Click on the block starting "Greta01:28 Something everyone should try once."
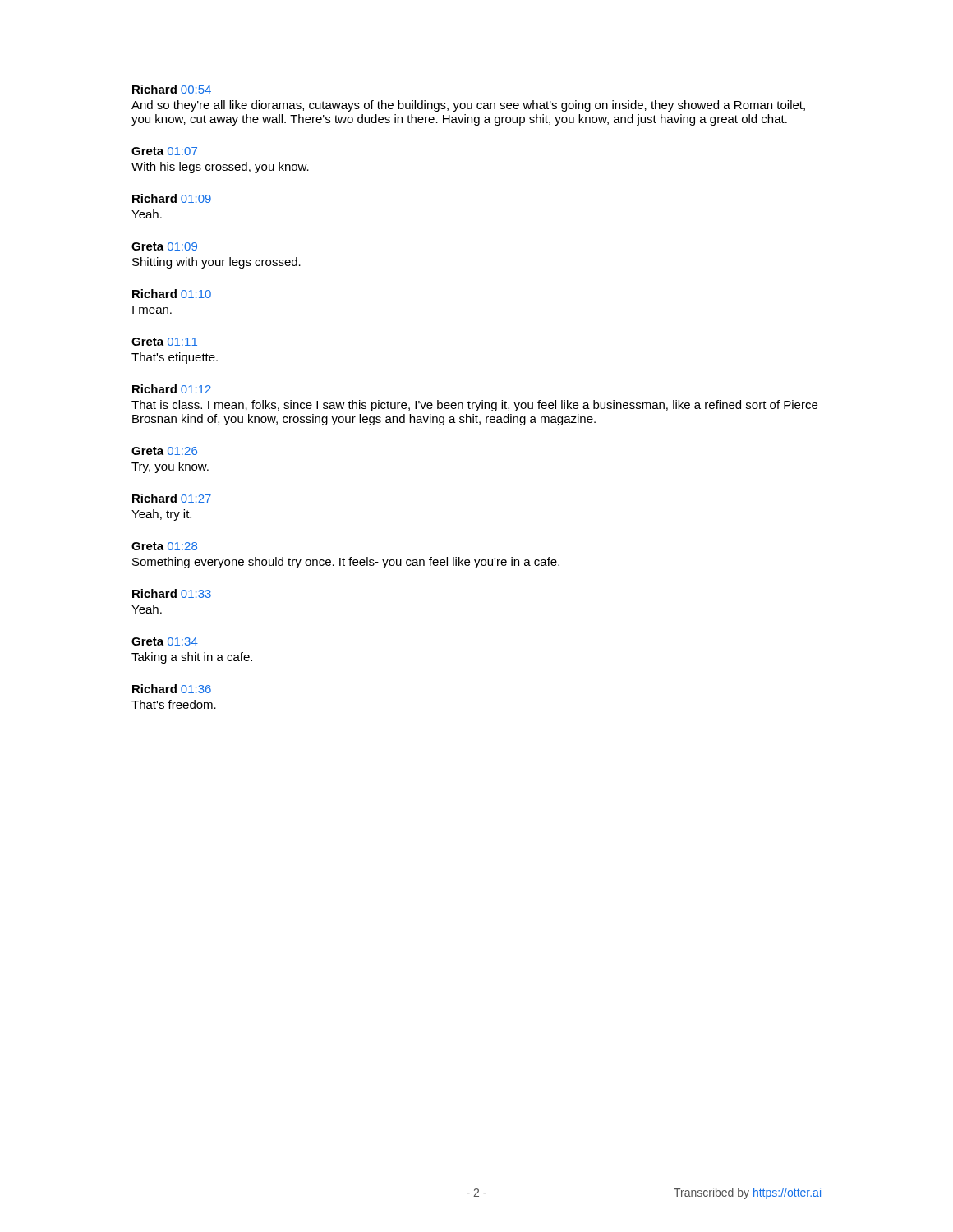Image resolution: width=953 pixels, height=1232 pixels. click(476, 554)
